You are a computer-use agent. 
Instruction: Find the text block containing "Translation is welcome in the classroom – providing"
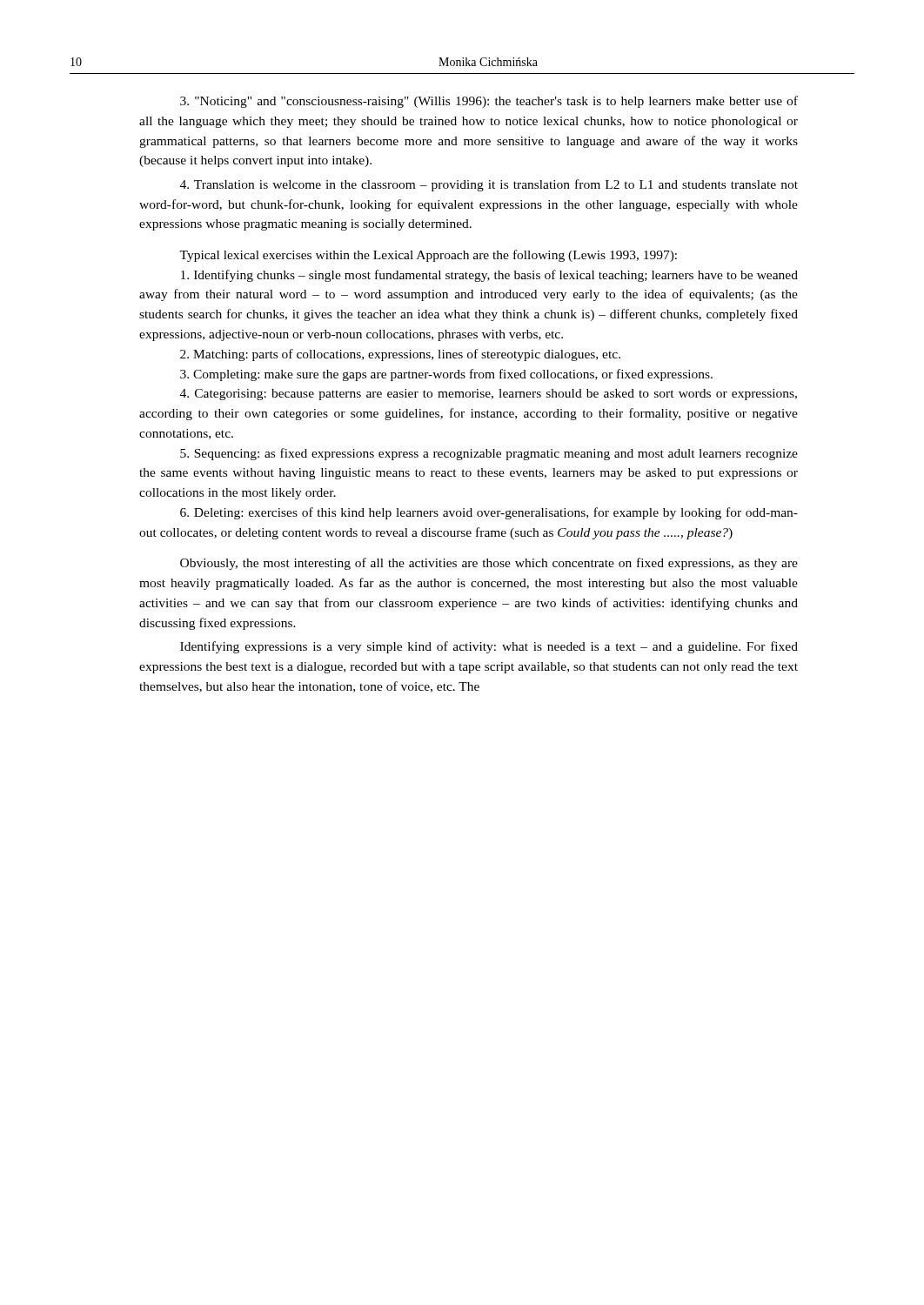click(x=469, y=204)
